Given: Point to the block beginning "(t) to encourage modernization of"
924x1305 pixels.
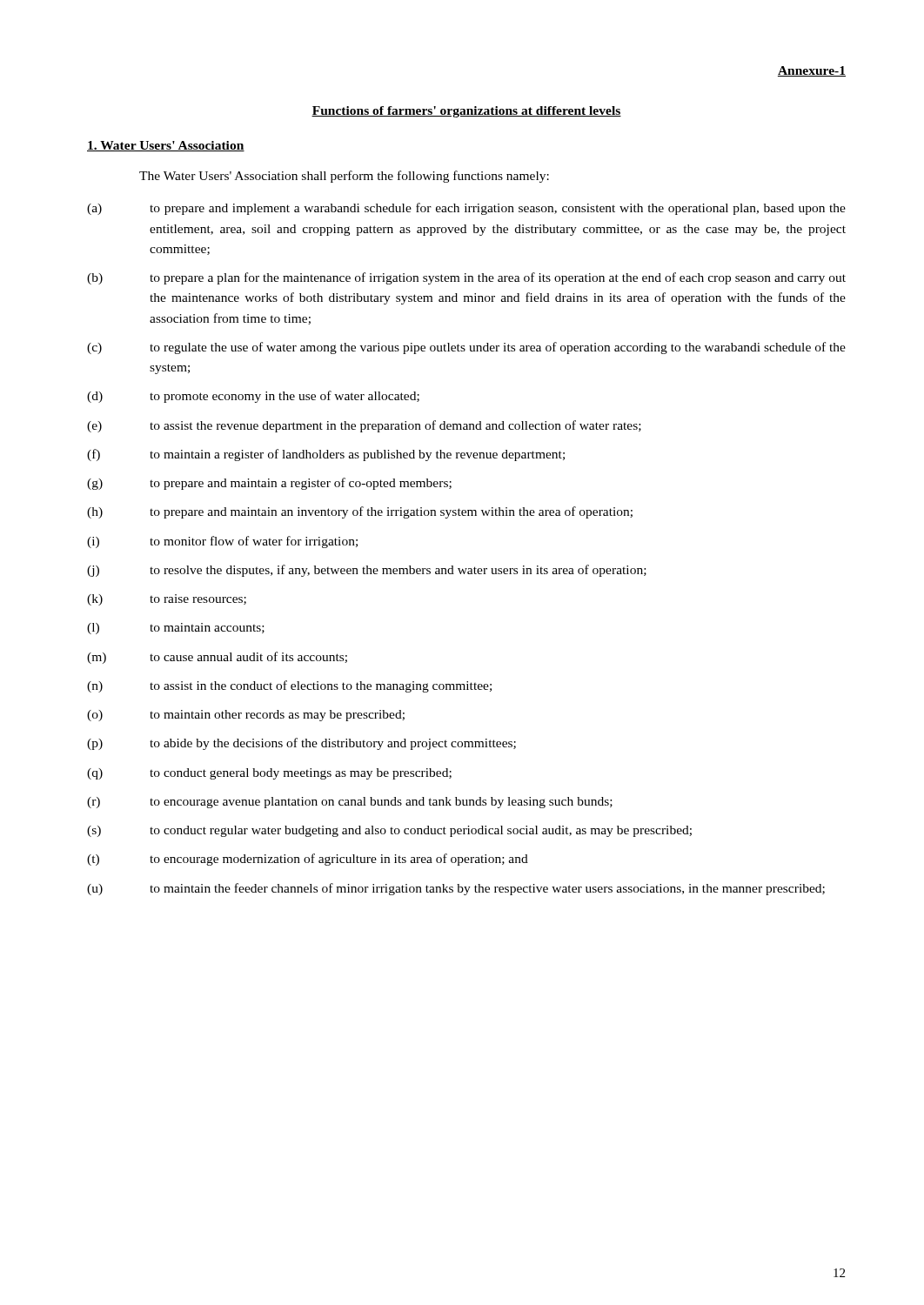Looking at the screenshot, I should 466,863.
